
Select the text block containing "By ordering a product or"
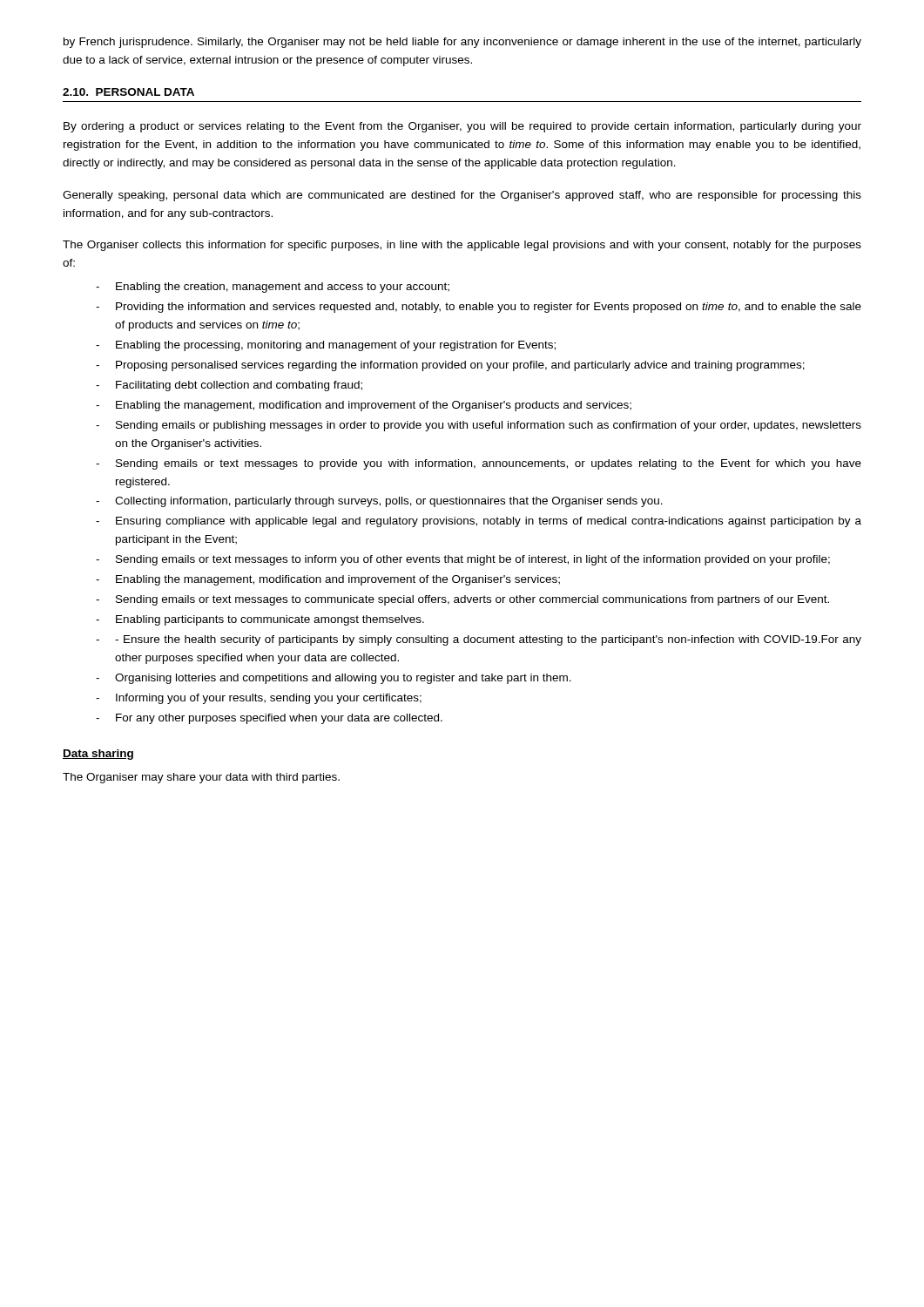[462, 144]
